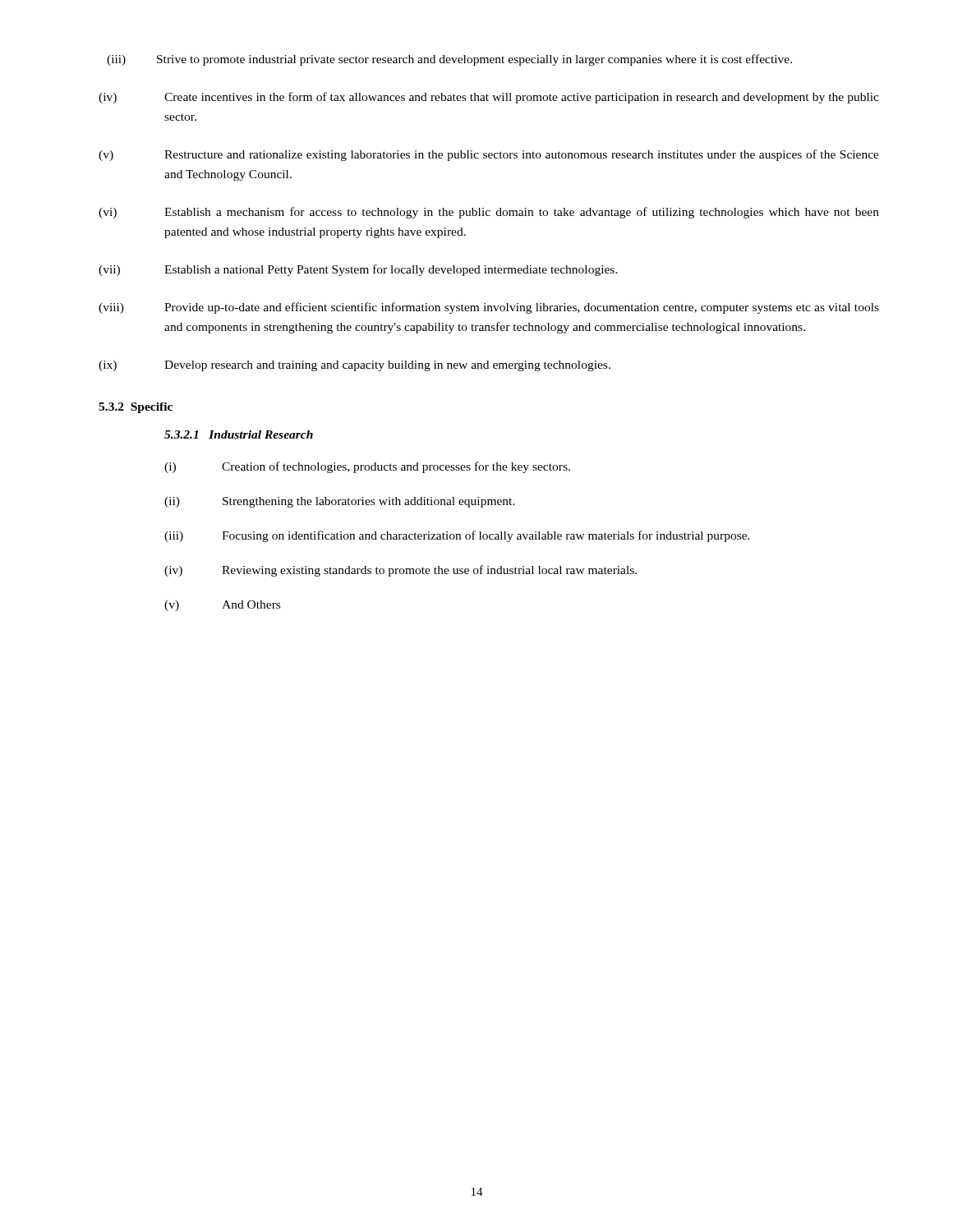The width and height of the screenshot is (953, 1232).
Task: Locate the section header containing "5.3.2.1 Industrial Research"
Action: pyautogui.click(x=239, y=434)
